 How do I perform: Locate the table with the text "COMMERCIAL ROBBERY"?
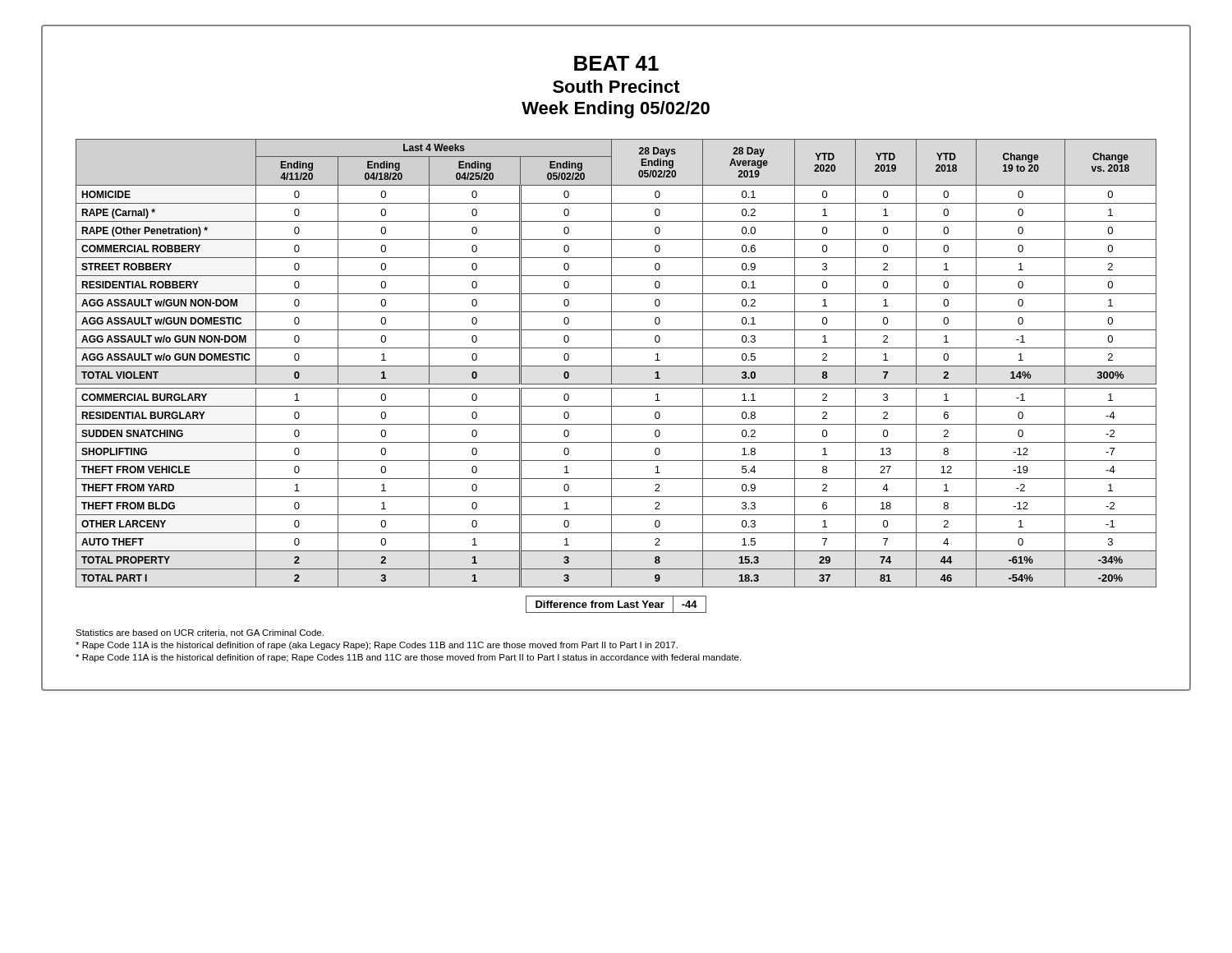(616, 363)
